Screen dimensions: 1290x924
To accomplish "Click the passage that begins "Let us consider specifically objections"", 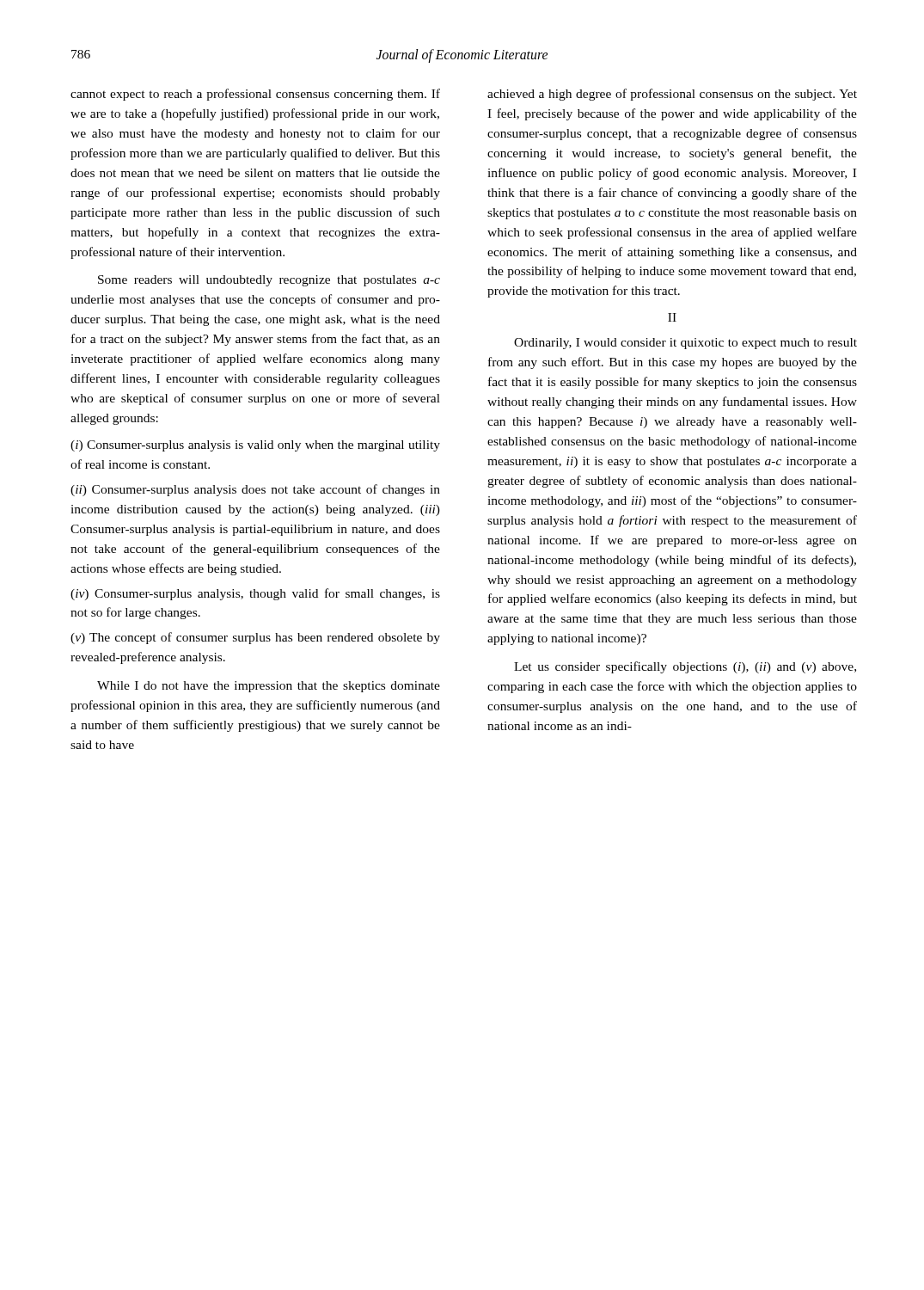I will 672,697.
